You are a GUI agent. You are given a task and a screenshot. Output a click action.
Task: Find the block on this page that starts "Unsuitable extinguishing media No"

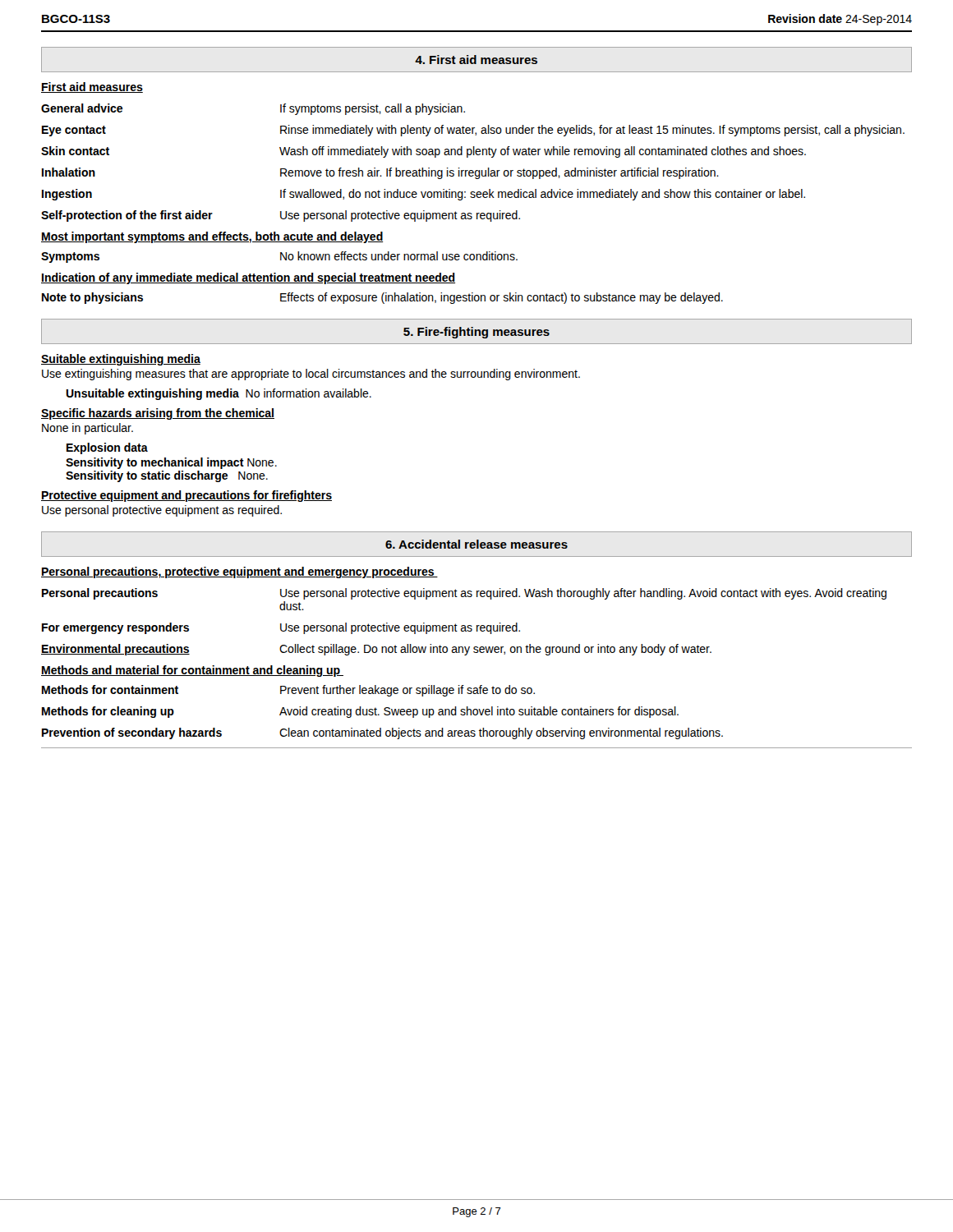pyautogui.click(x=219, y=393)
